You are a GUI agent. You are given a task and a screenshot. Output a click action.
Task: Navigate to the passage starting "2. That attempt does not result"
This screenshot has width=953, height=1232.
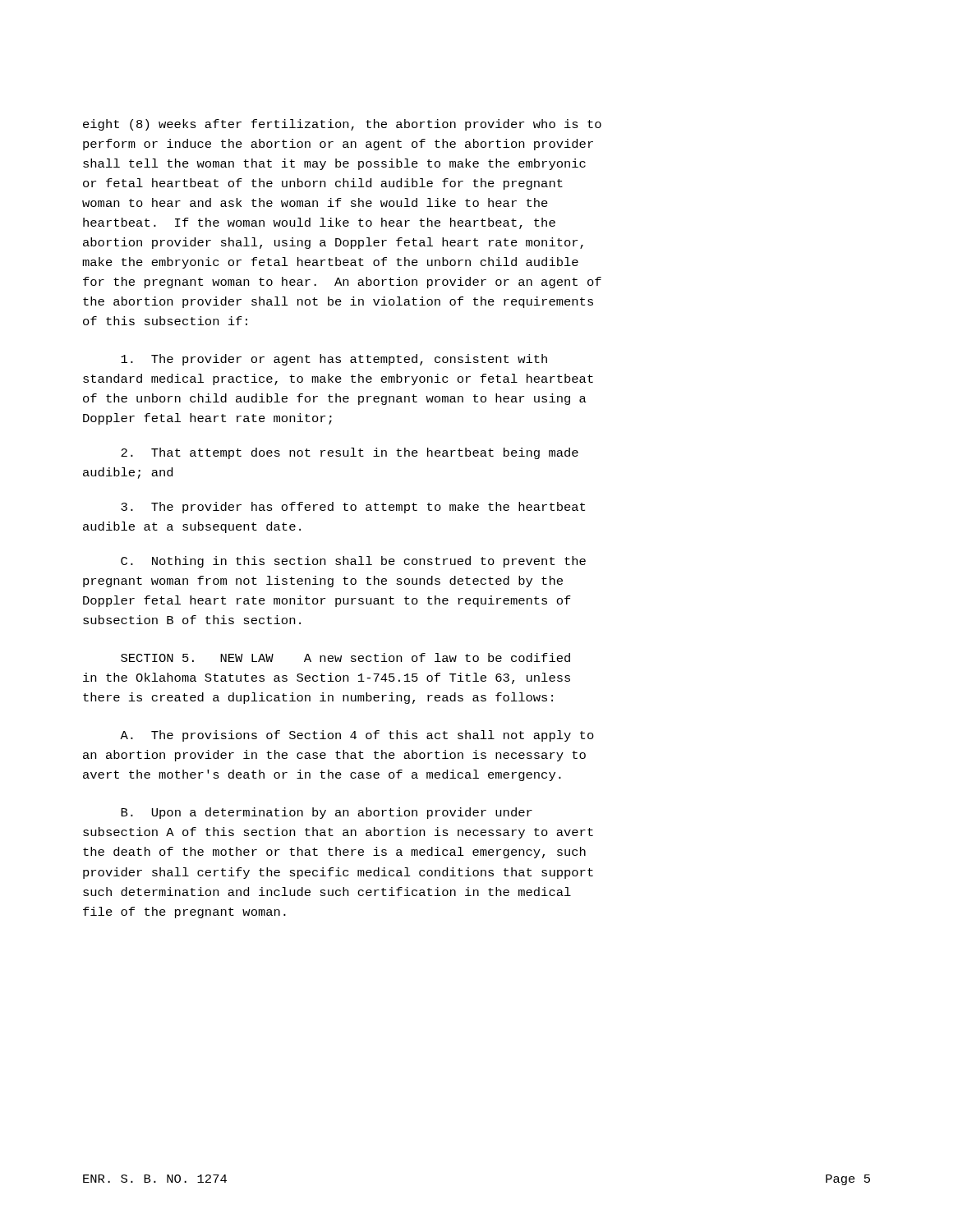click(331, 463)
